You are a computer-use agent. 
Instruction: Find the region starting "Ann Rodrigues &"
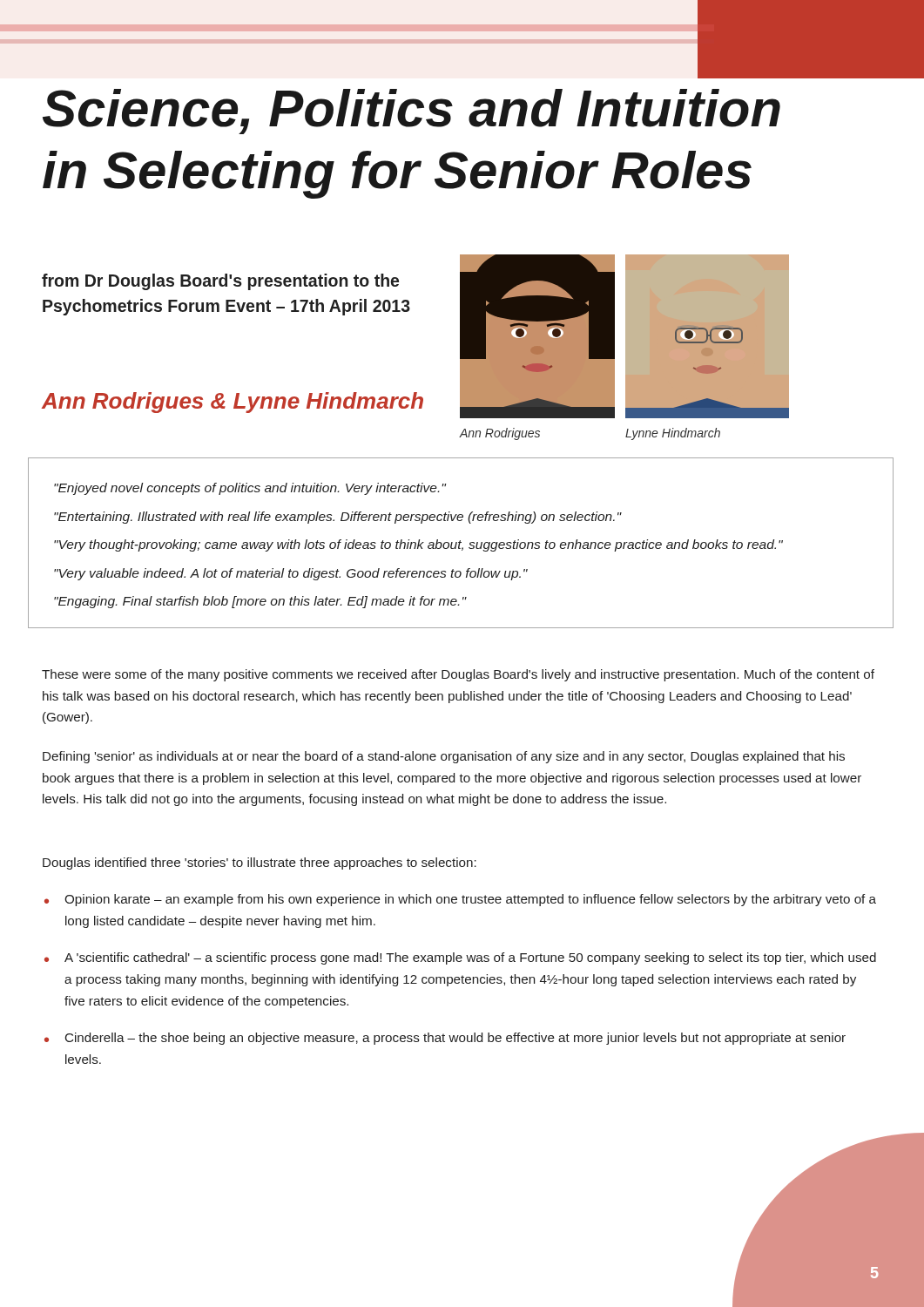click(x=233, y=402)
